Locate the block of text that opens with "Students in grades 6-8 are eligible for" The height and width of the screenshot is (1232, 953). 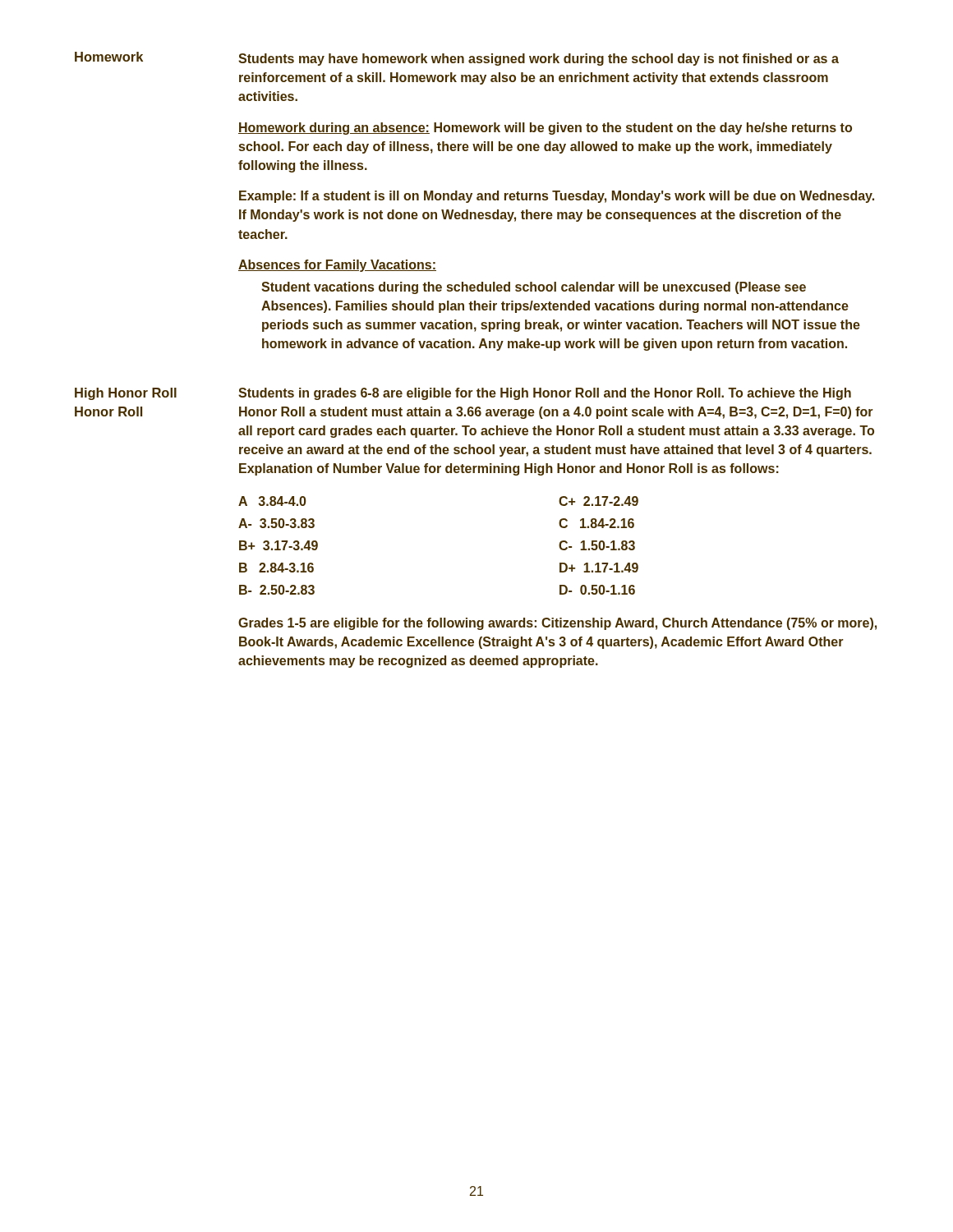tap(557, 431)
